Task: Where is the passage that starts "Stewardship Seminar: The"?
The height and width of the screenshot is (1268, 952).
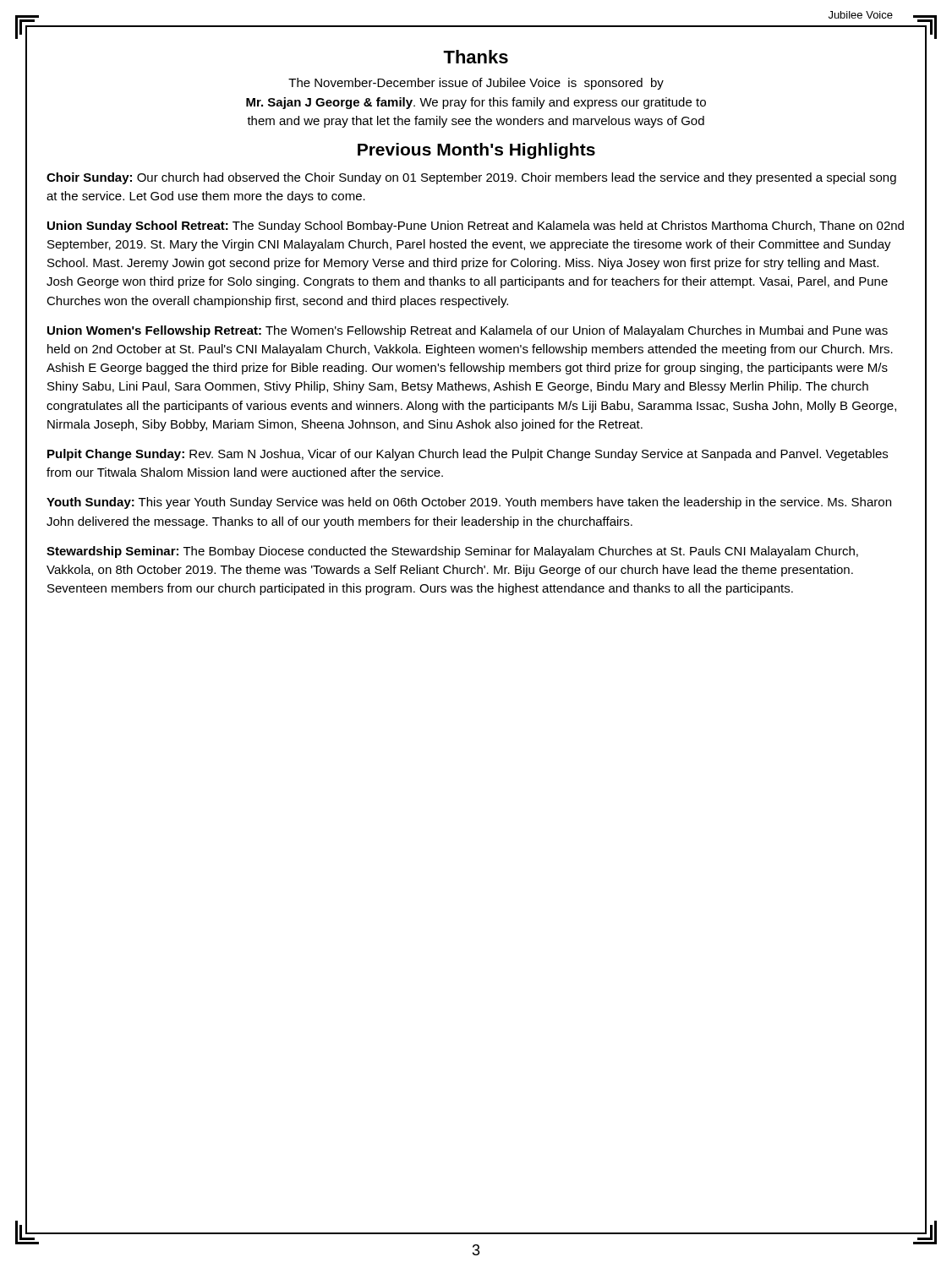Action: pos(453,569)
